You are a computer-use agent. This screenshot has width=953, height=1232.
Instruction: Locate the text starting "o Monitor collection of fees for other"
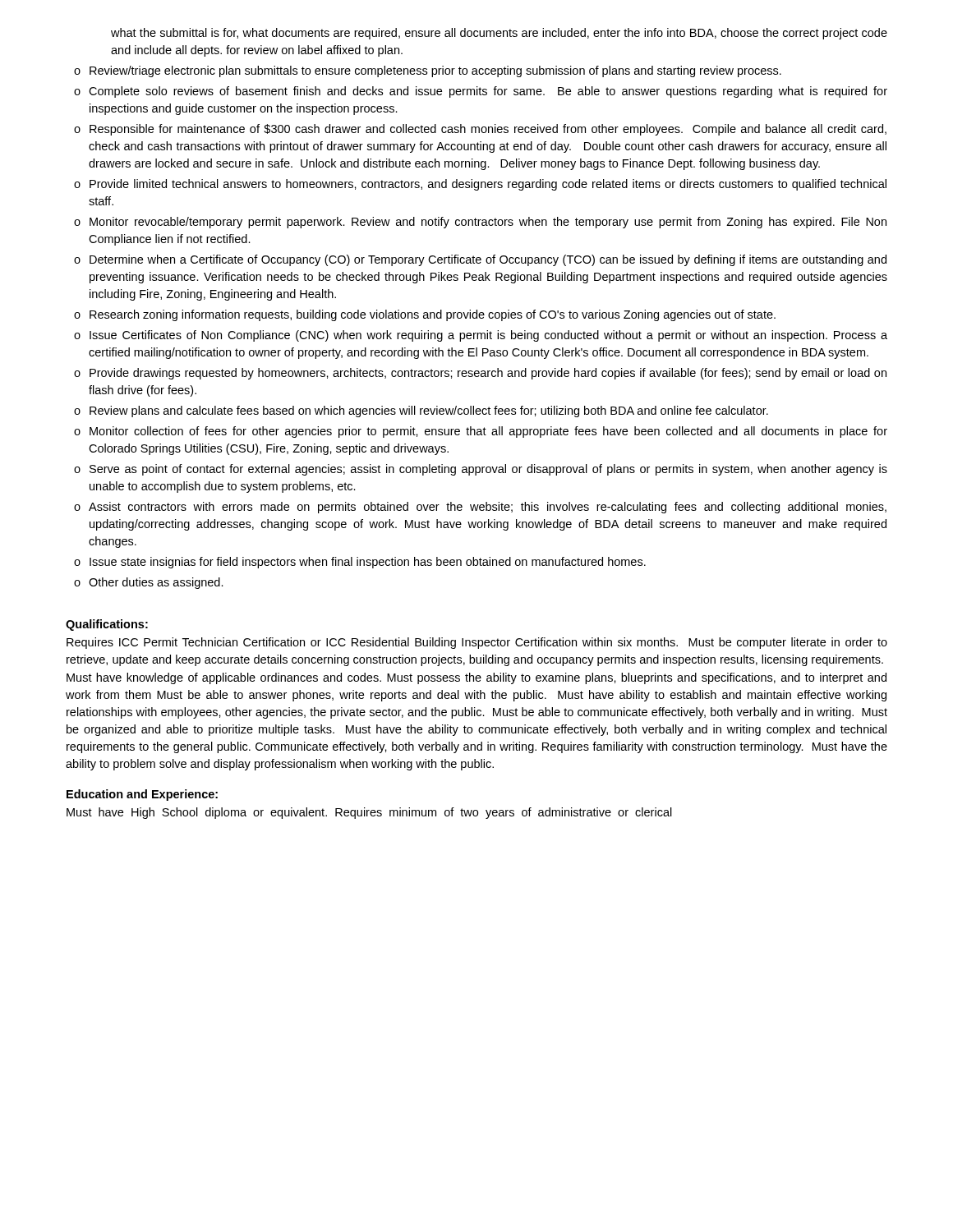(476, 441)
